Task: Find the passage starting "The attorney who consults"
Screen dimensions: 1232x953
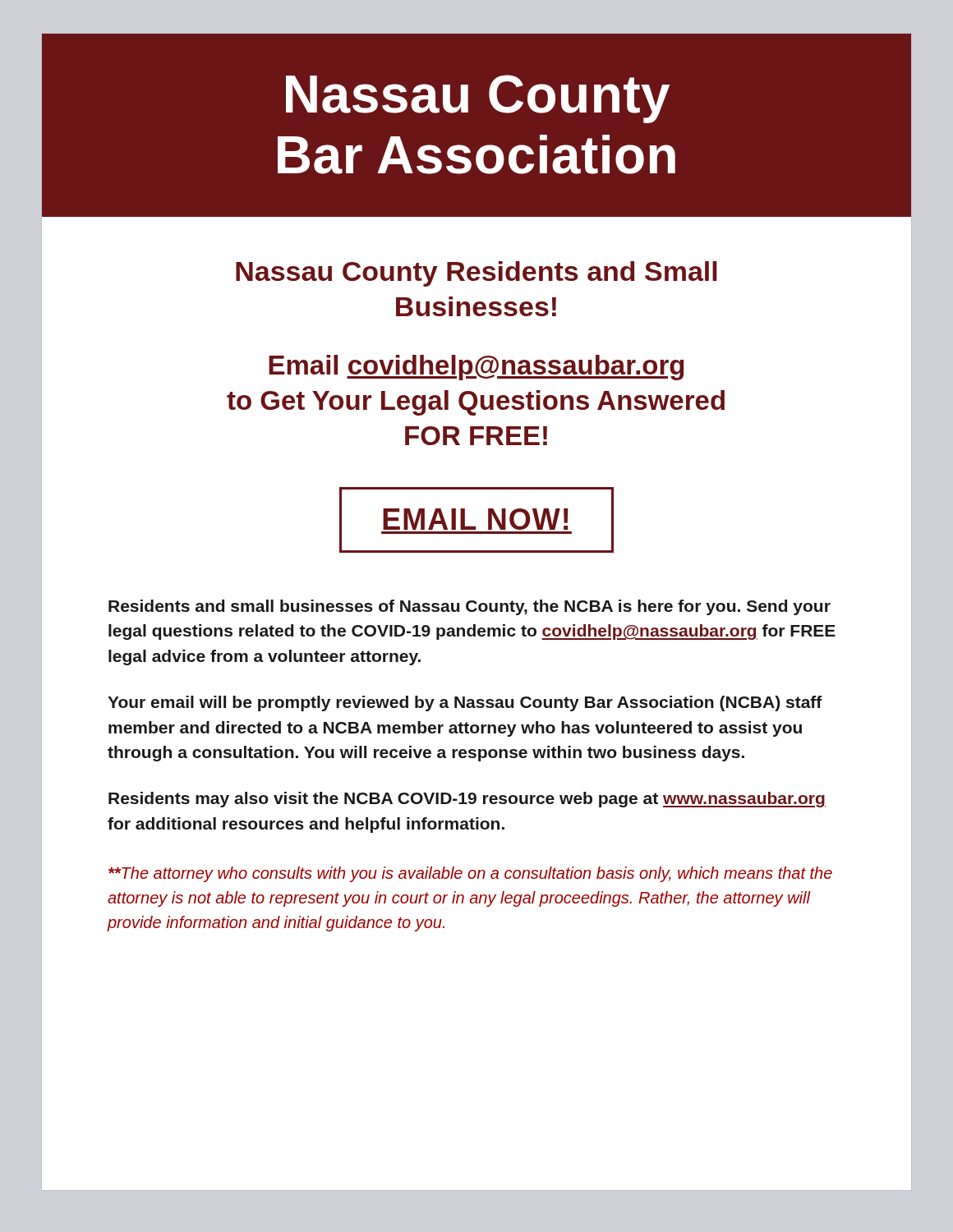Action: point(470,898)
